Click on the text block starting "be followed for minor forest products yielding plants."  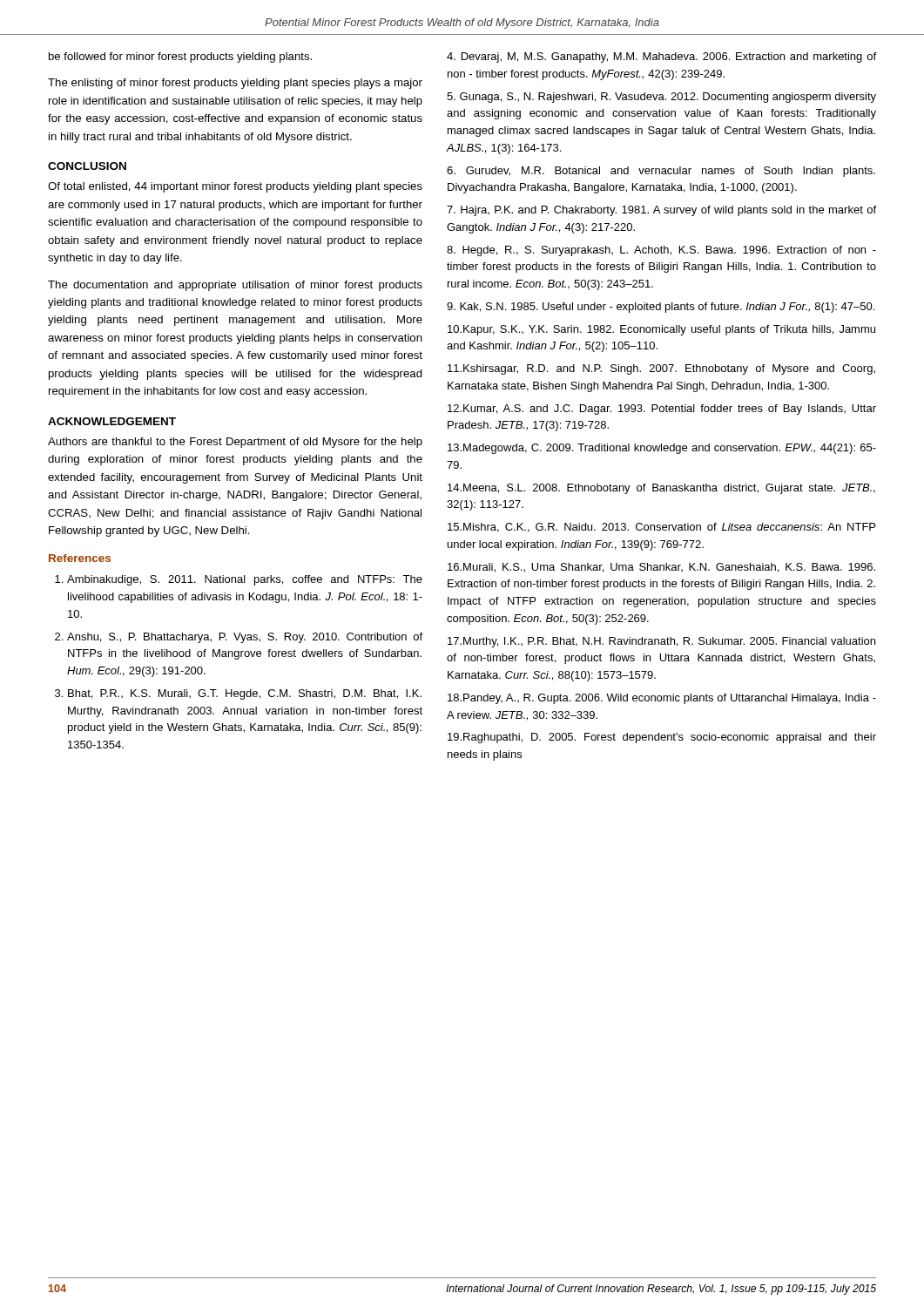[180, 56]
